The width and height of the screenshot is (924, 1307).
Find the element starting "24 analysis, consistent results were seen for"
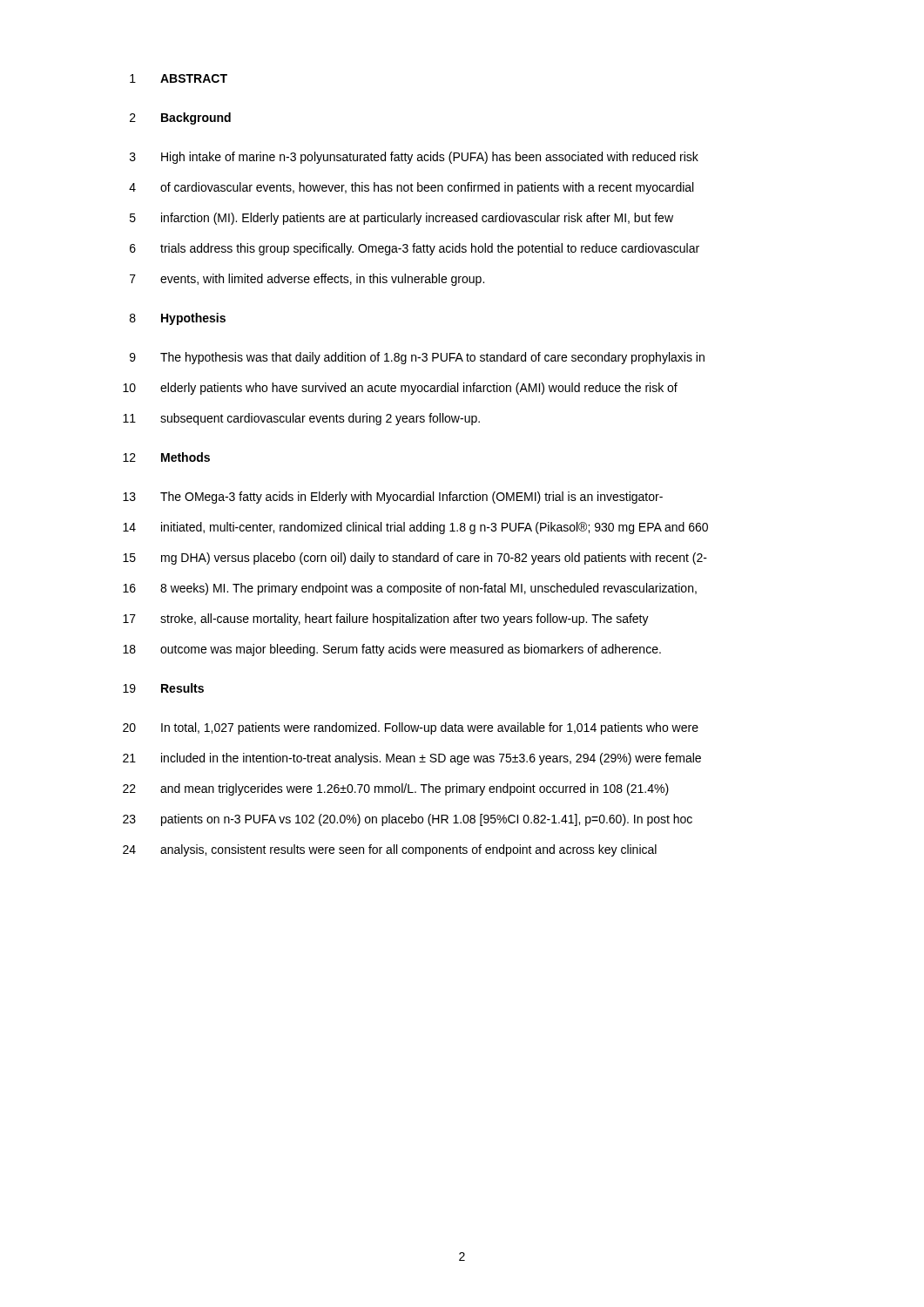coord(479,850)
